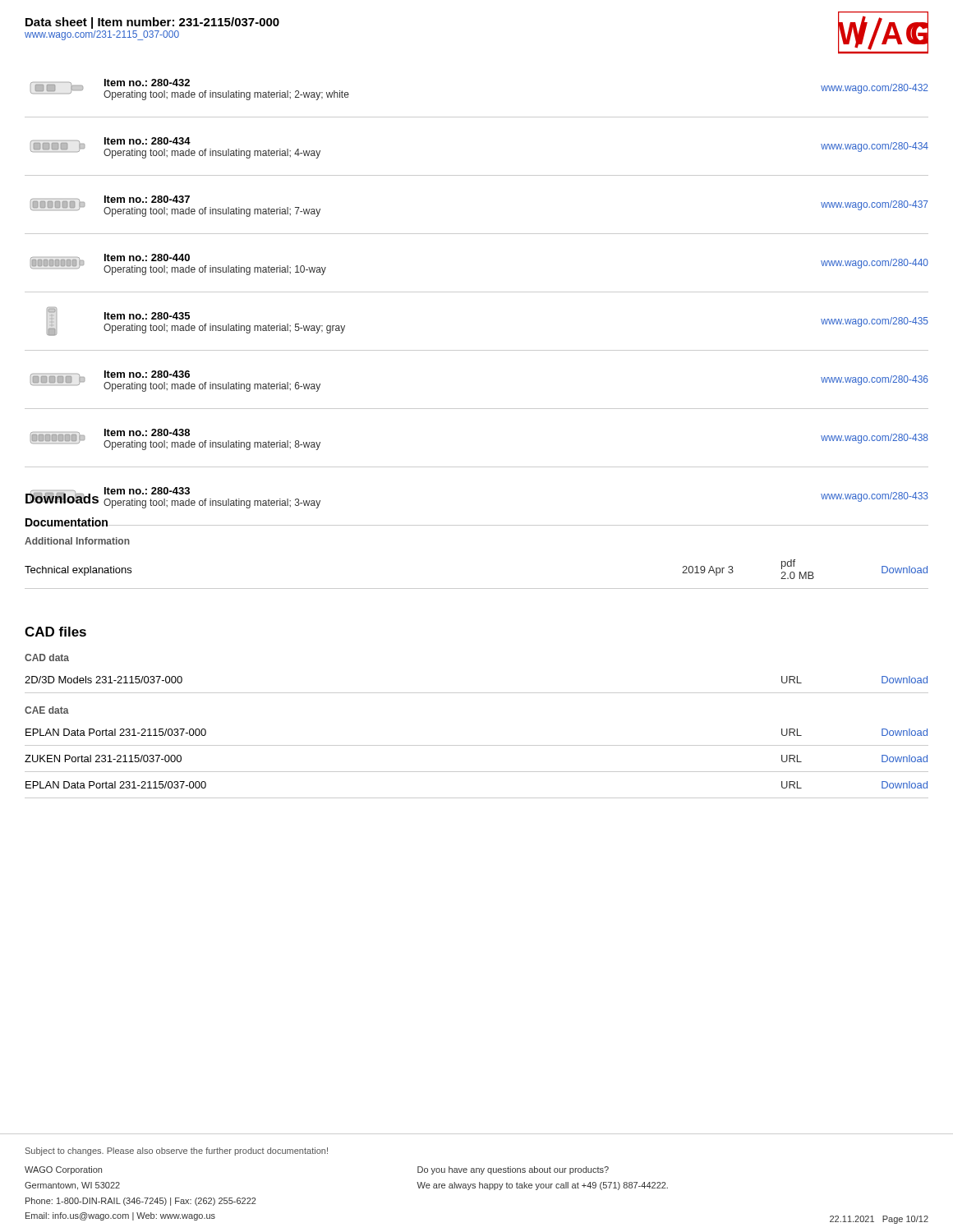The image size is (953, 1232).
Task: Locate the text starting "CAD data"
Action: pos(47,658)
